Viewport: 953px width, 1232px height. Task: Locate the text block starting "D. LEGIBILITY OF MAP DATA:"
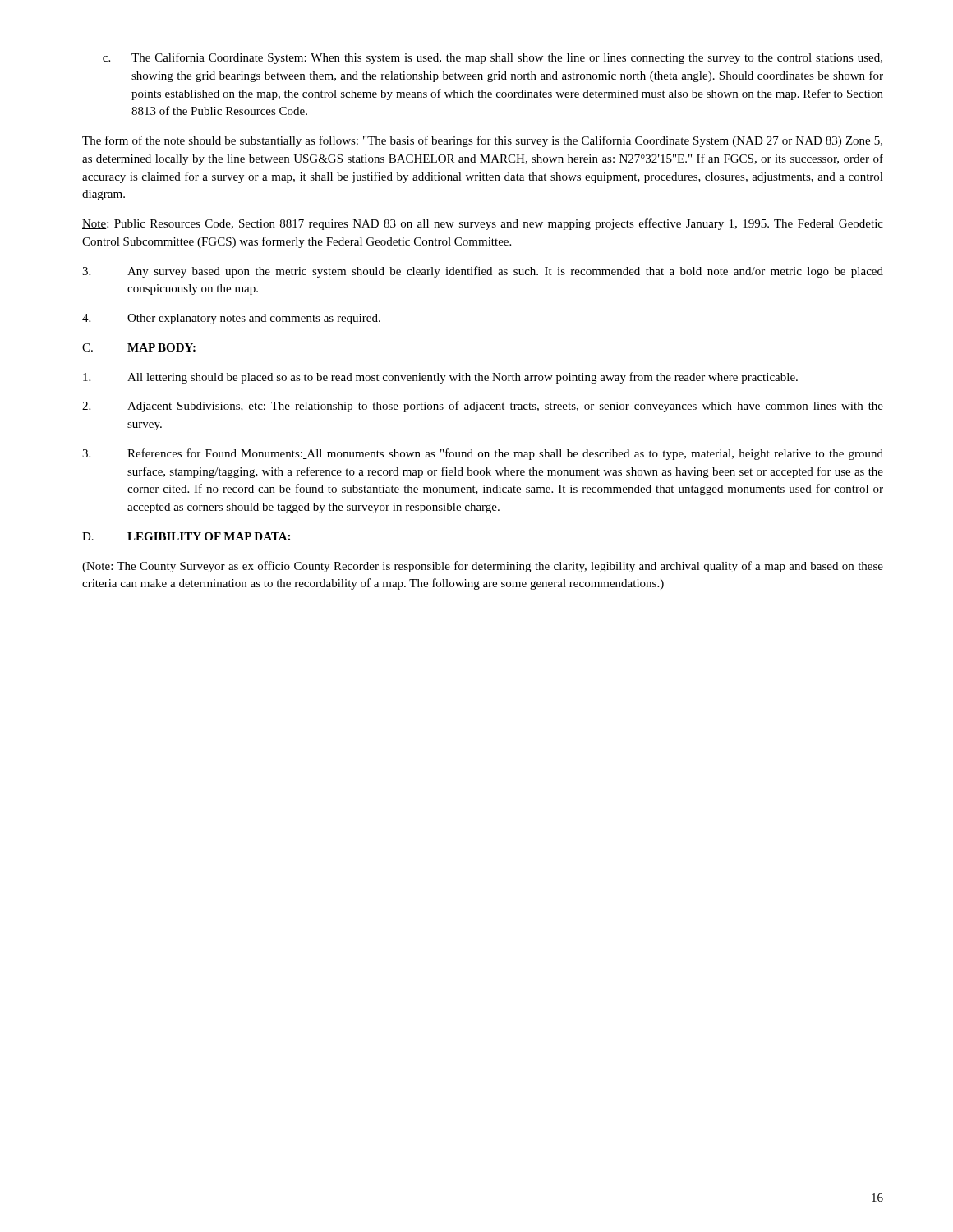186,536
